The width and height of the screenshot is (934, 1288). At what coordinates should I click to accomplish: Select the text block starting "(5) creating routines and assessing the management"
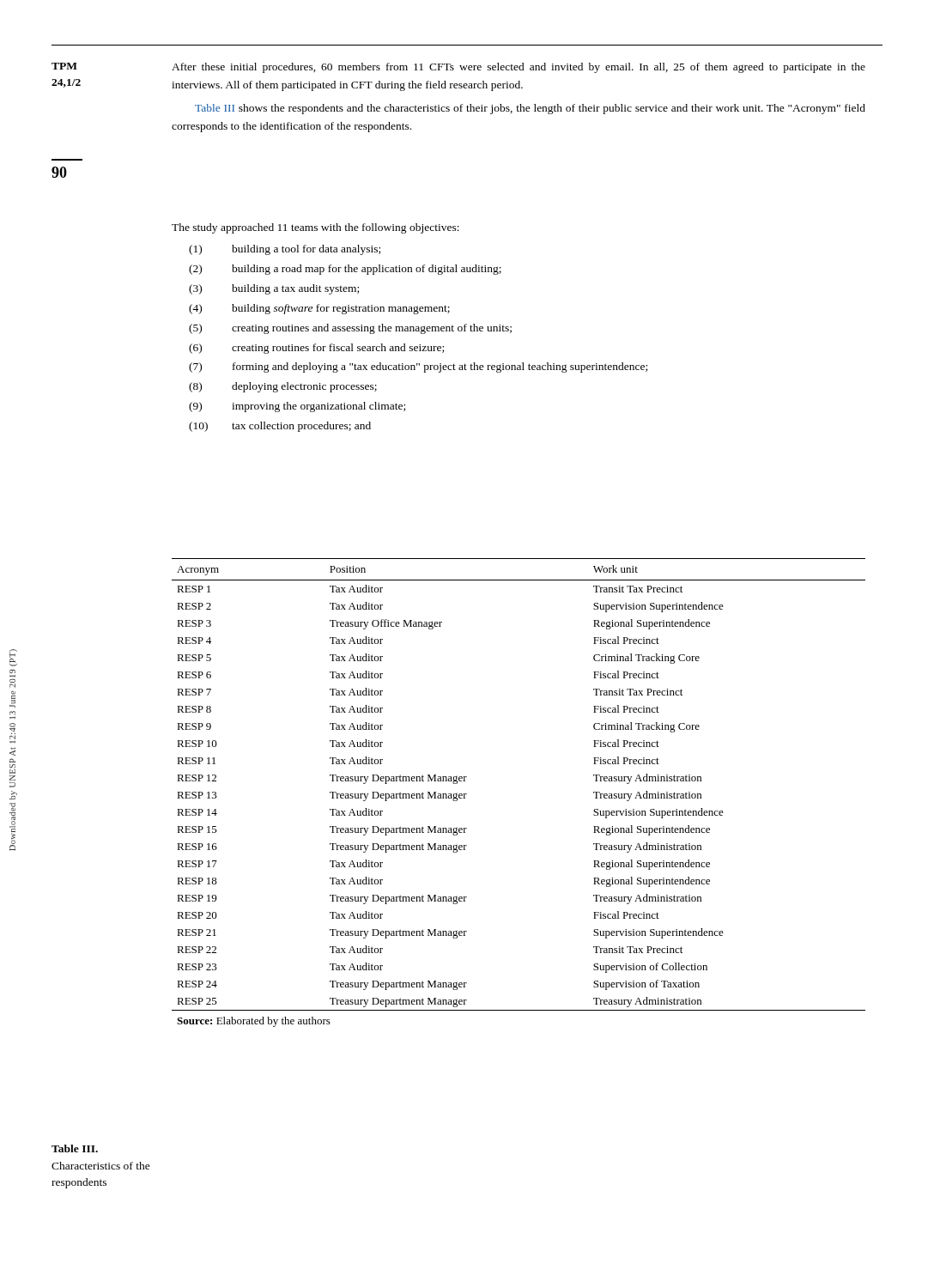coord(519,328)
